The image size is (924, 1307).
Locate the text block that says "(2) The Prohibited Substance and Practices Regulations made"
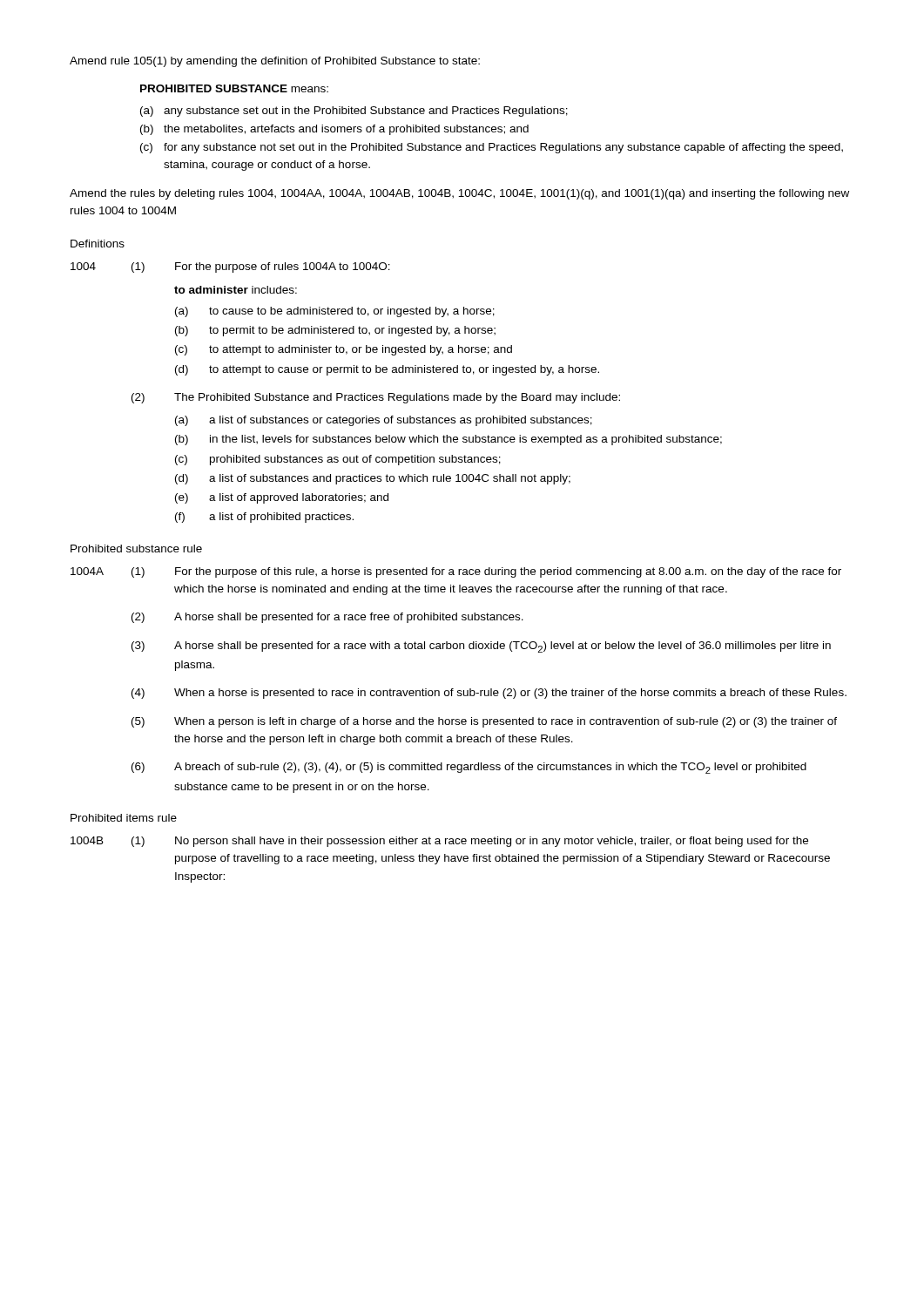click(462, 457)
